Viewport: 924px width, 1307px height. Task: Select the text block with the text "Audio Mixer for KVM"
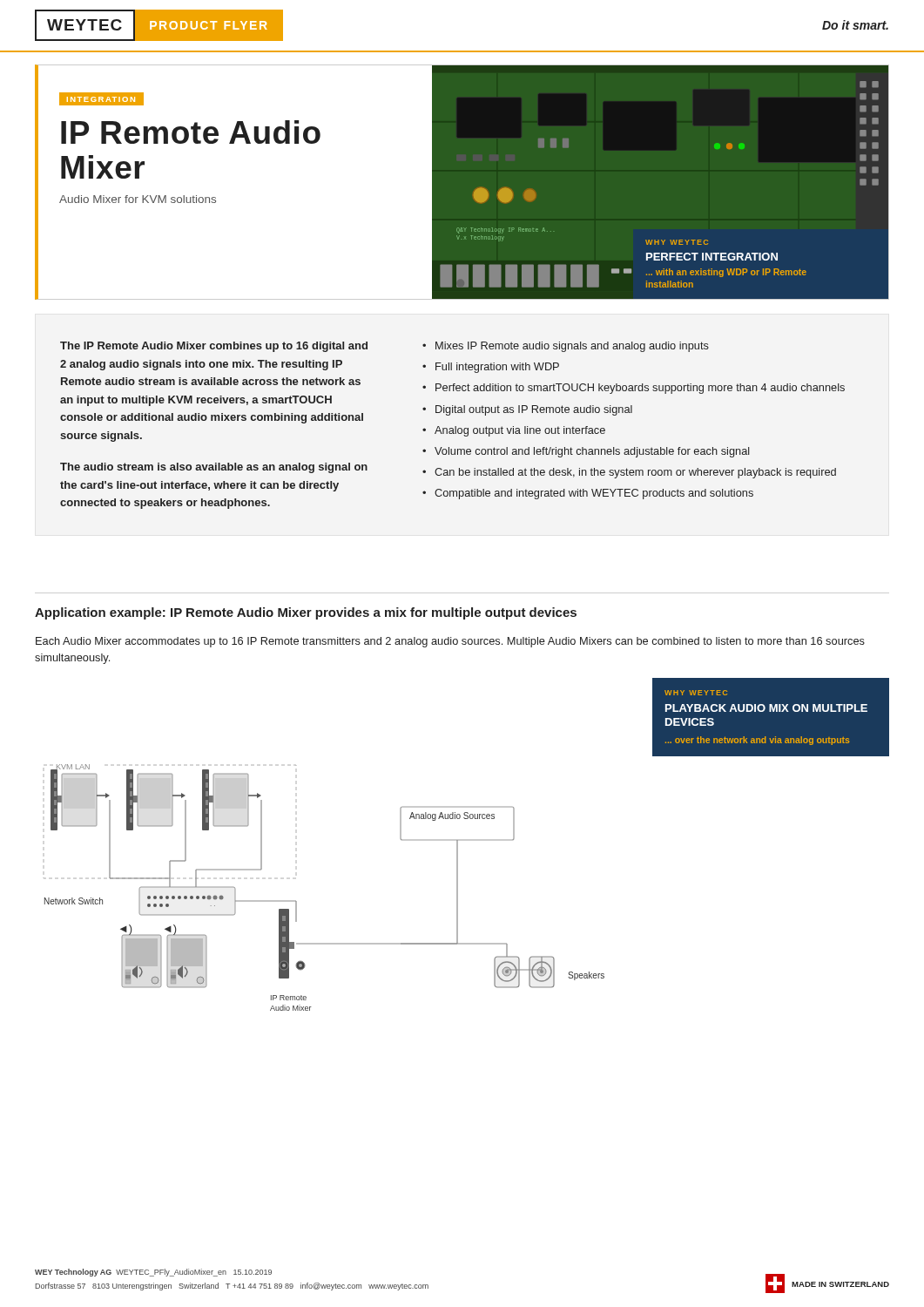click(138, 199)
